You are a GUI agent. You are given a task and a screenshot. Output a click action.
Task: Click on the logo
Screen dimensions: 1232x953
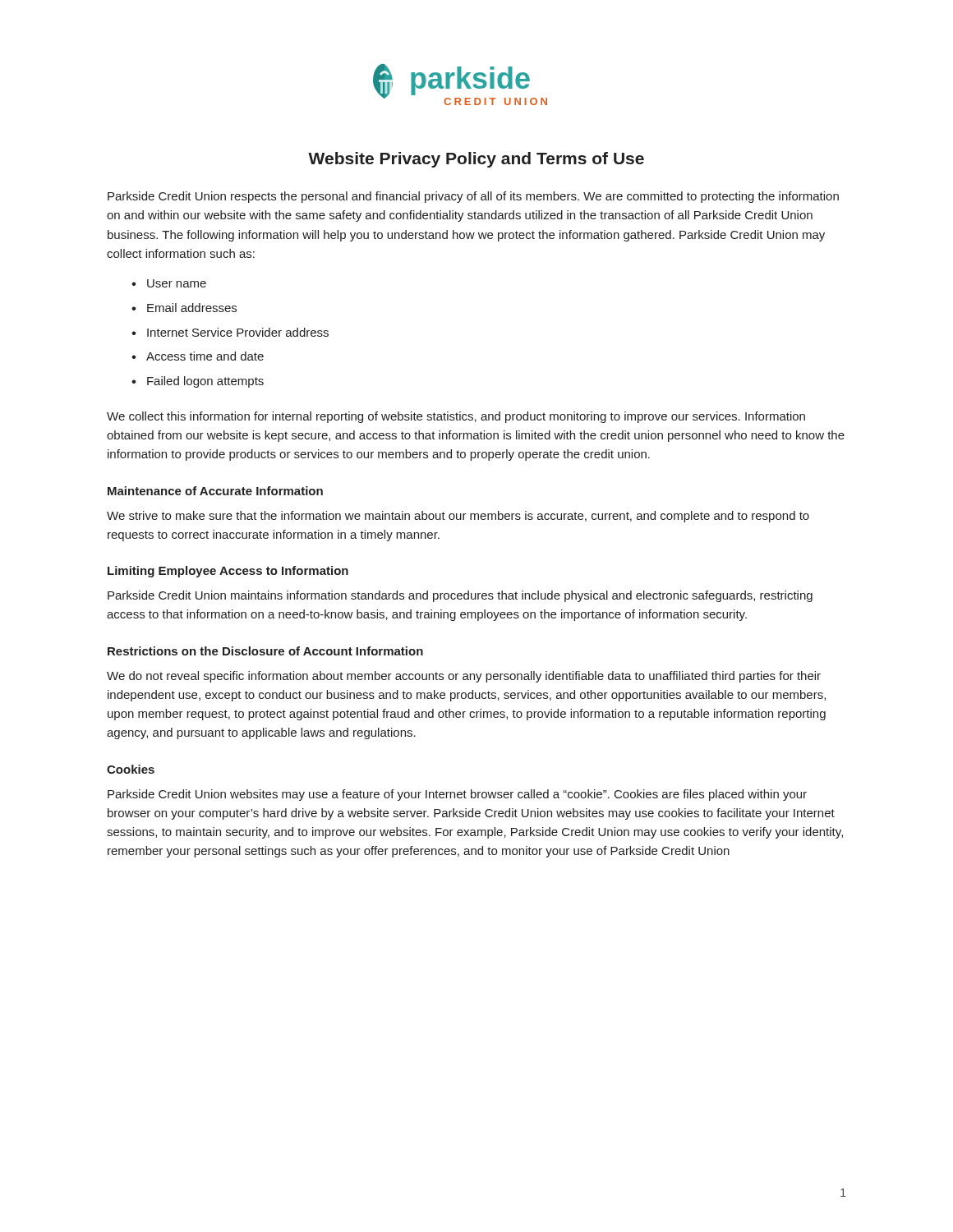476,87
